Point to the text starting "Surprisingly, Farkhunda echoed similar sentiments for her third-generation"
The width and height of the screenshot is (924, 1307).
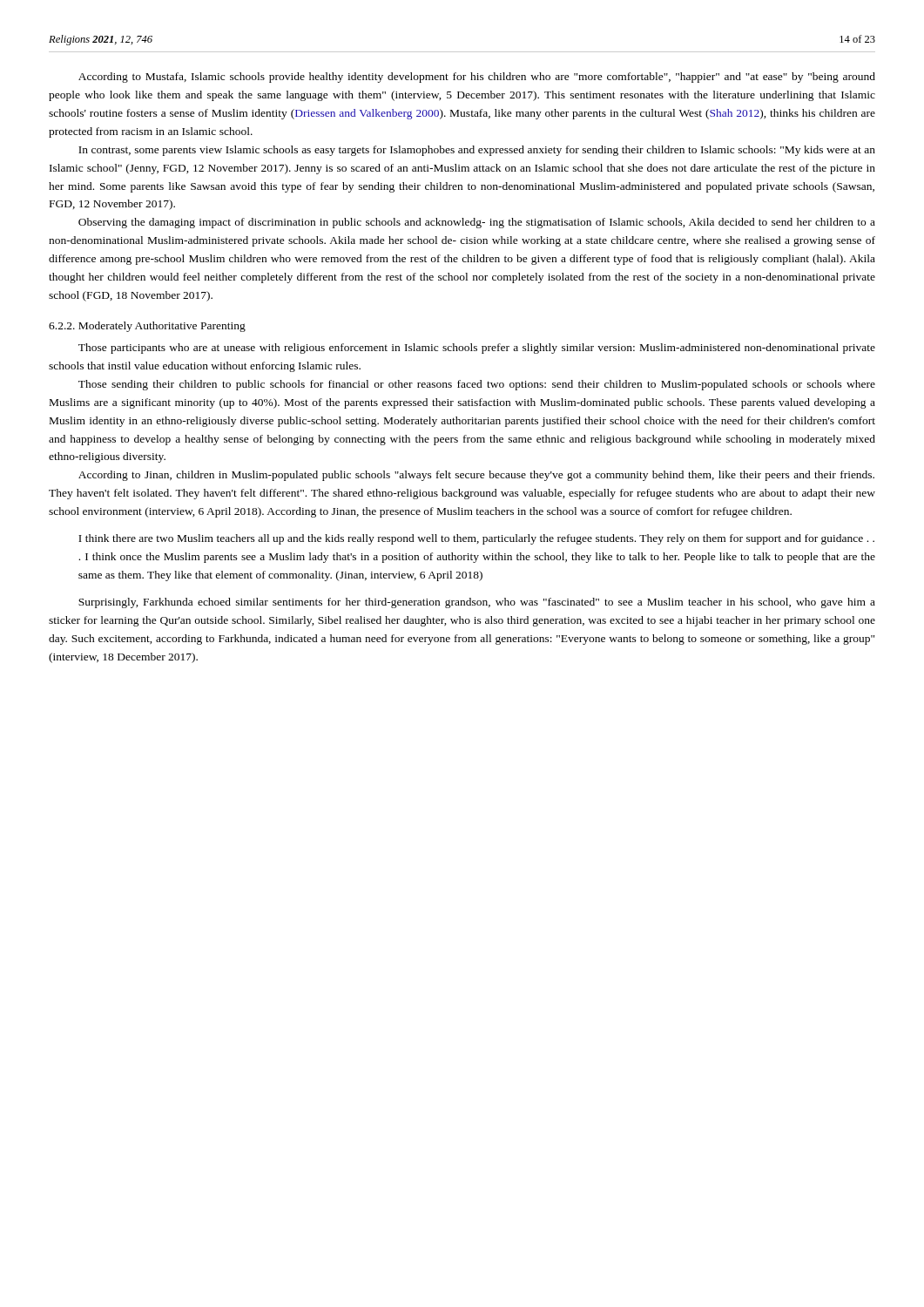click(x=462, y=630)
